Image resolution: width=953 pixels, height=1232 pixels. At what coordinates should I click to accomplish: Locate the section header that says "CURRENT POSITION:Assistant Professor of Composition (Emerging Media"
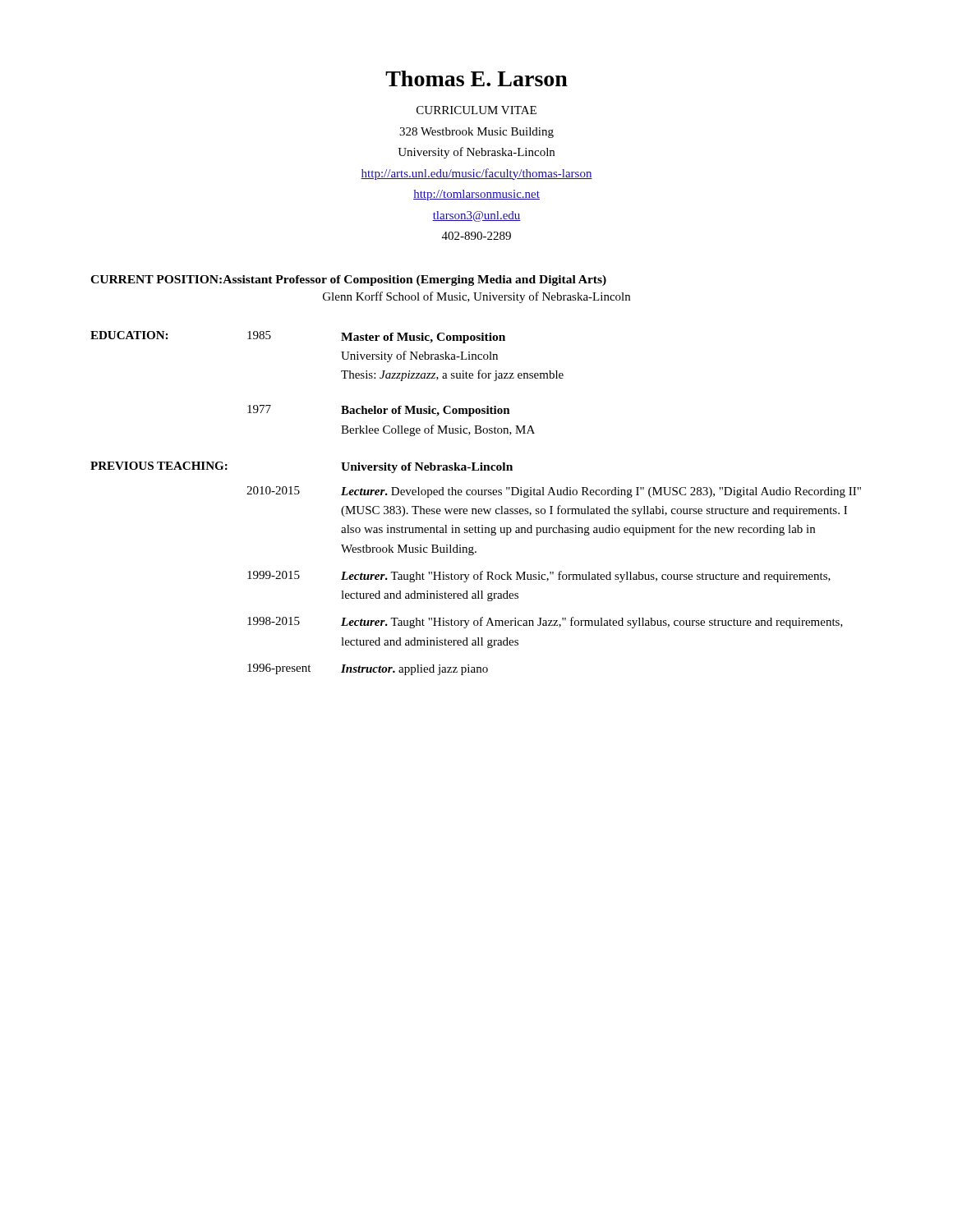point(476,287)
